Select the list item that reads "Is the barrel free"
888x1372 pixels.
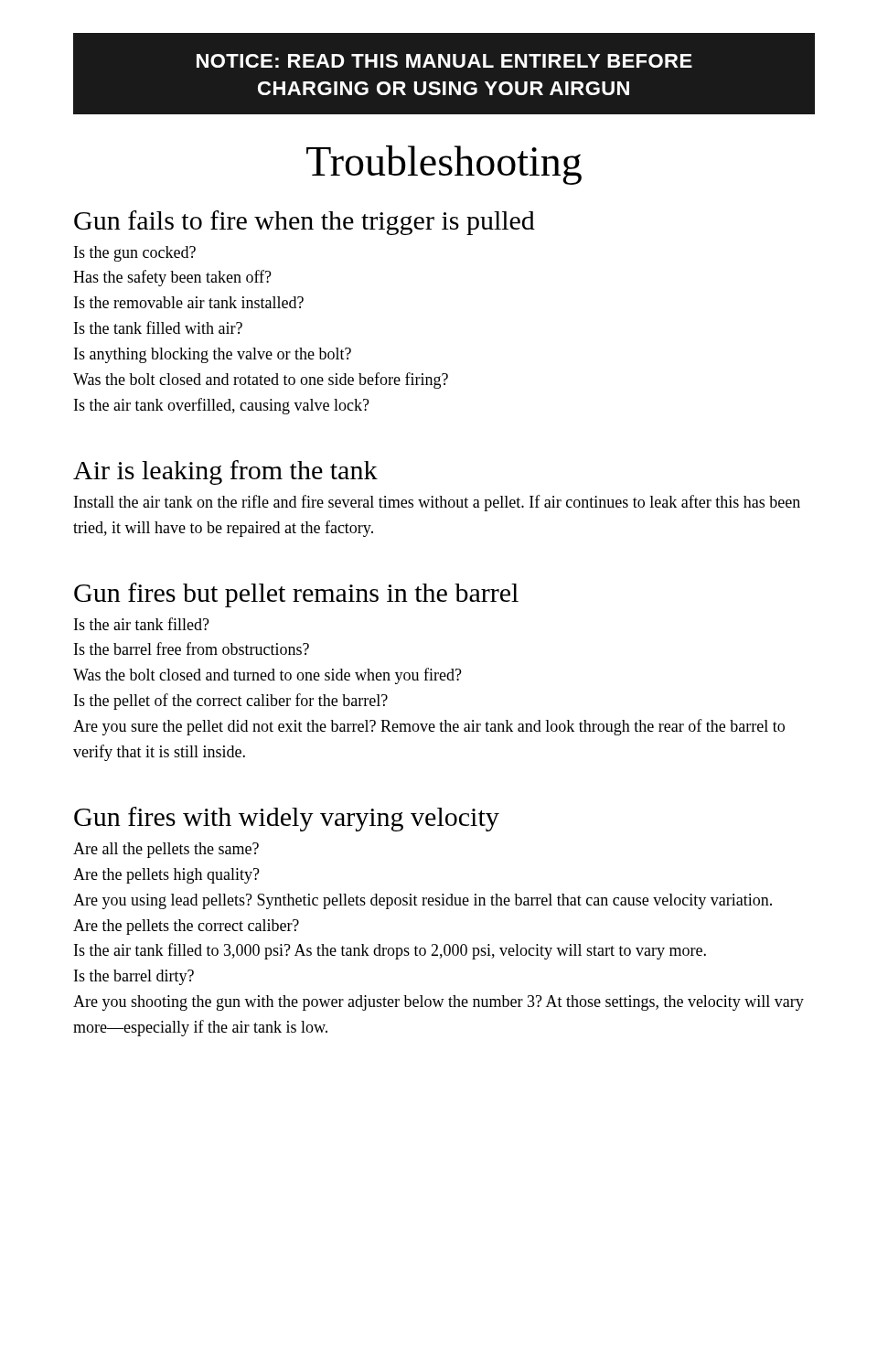coord(191,650)
